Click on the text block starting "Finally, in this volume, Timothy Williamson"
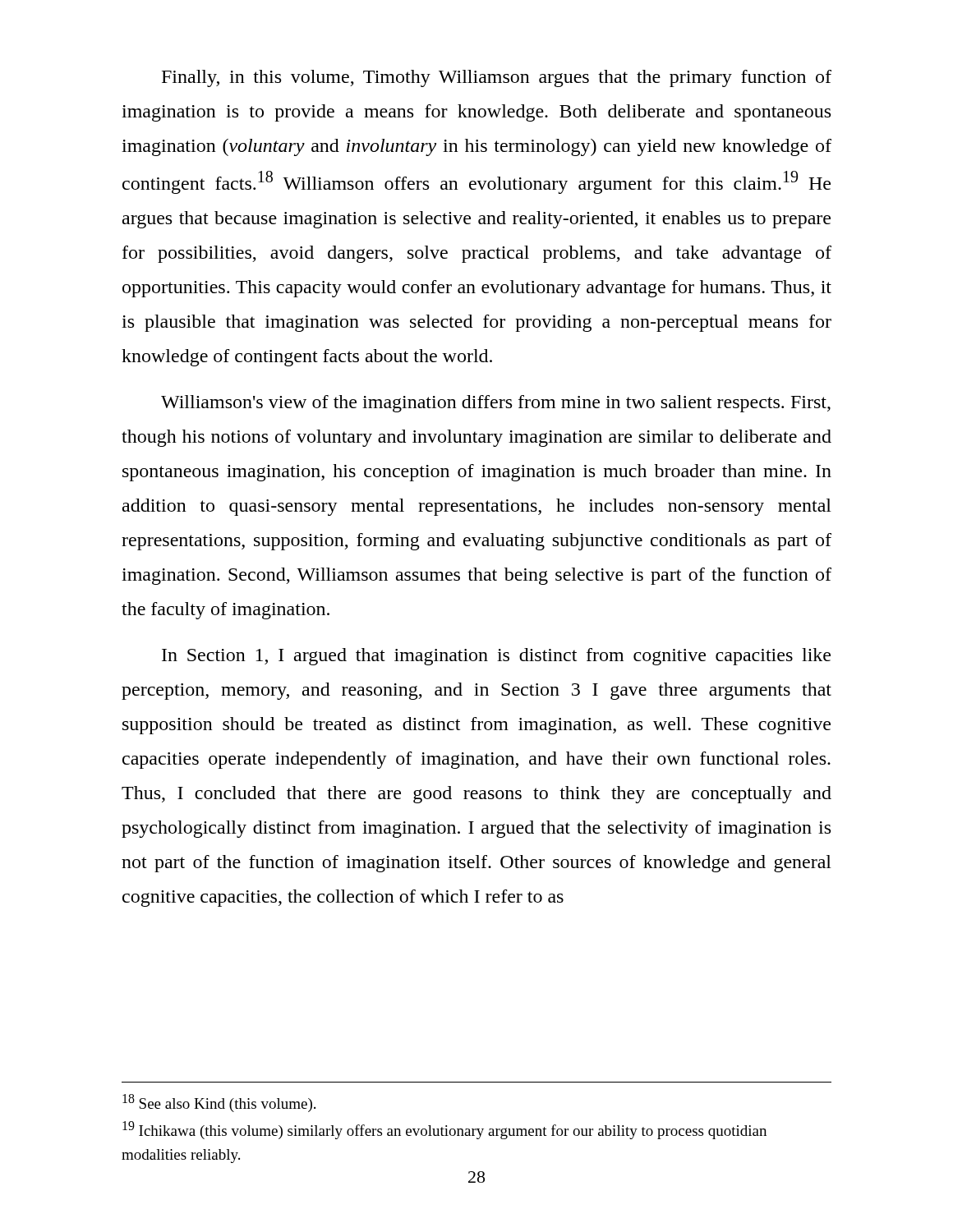Screen dimensions: 1232x953 (x=476, y=216)
